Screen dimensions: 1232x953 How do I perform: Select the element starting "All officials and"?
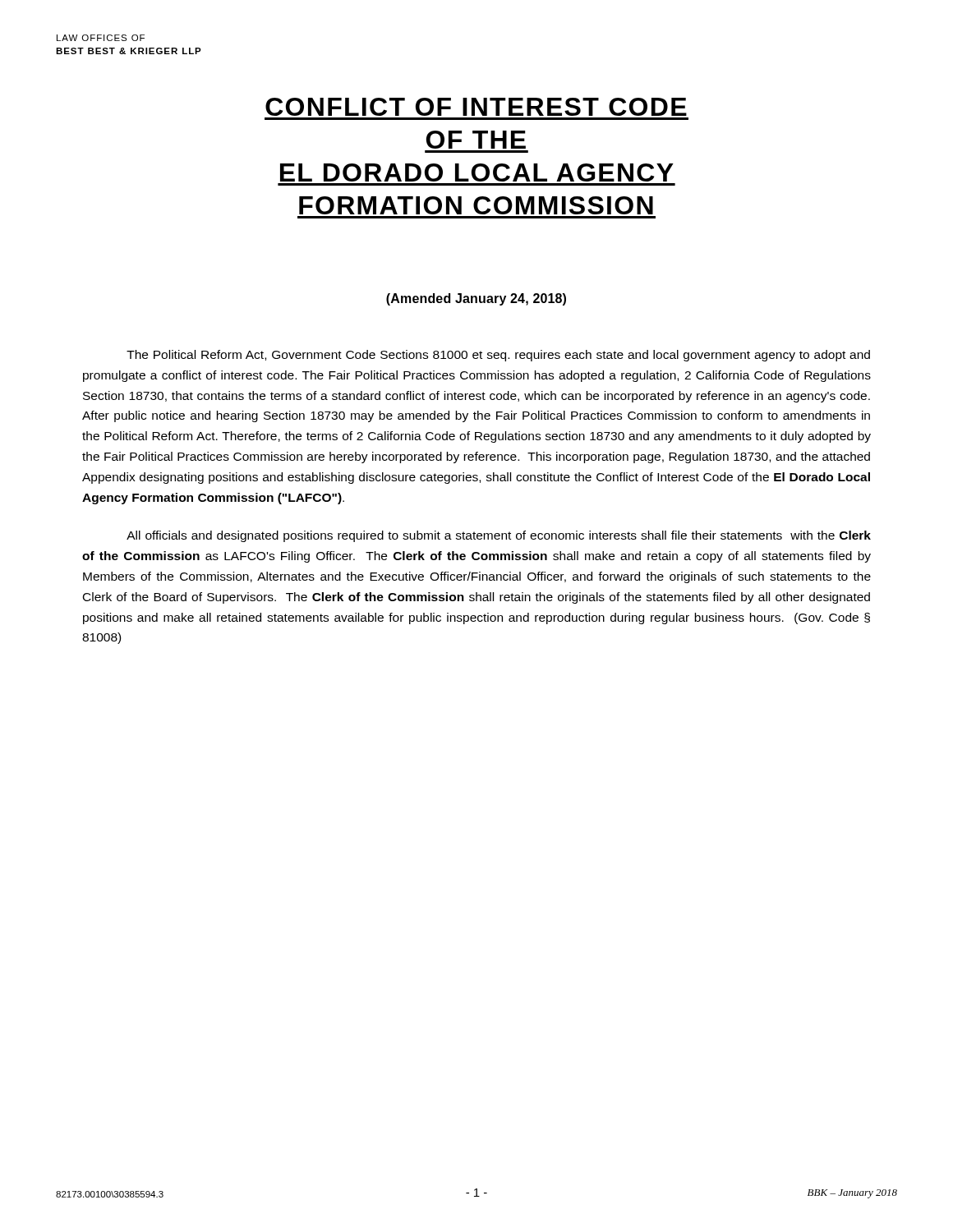[x=476, y=586]
